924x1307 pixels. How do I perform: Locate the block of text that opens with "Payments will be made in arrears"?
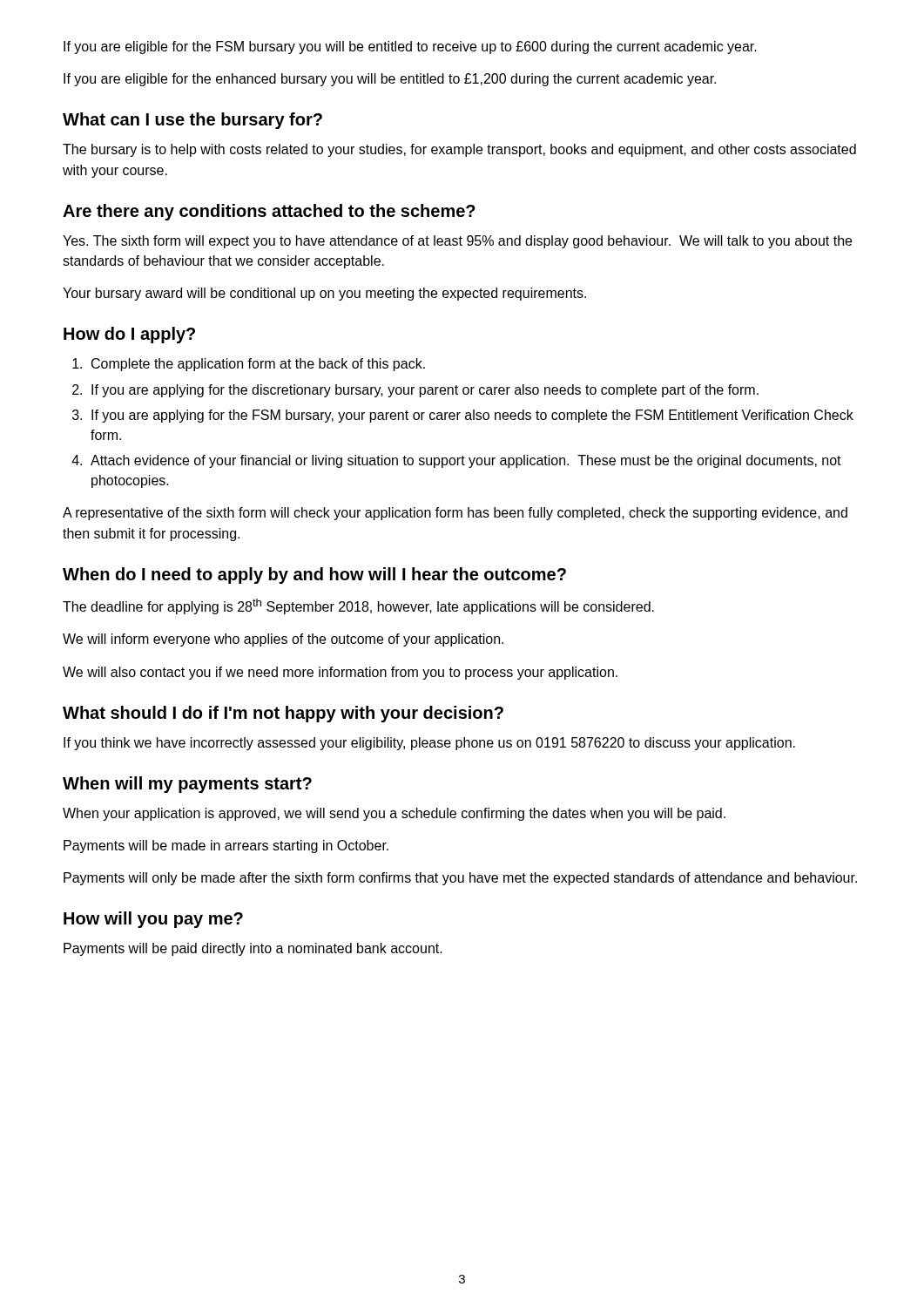226,846
